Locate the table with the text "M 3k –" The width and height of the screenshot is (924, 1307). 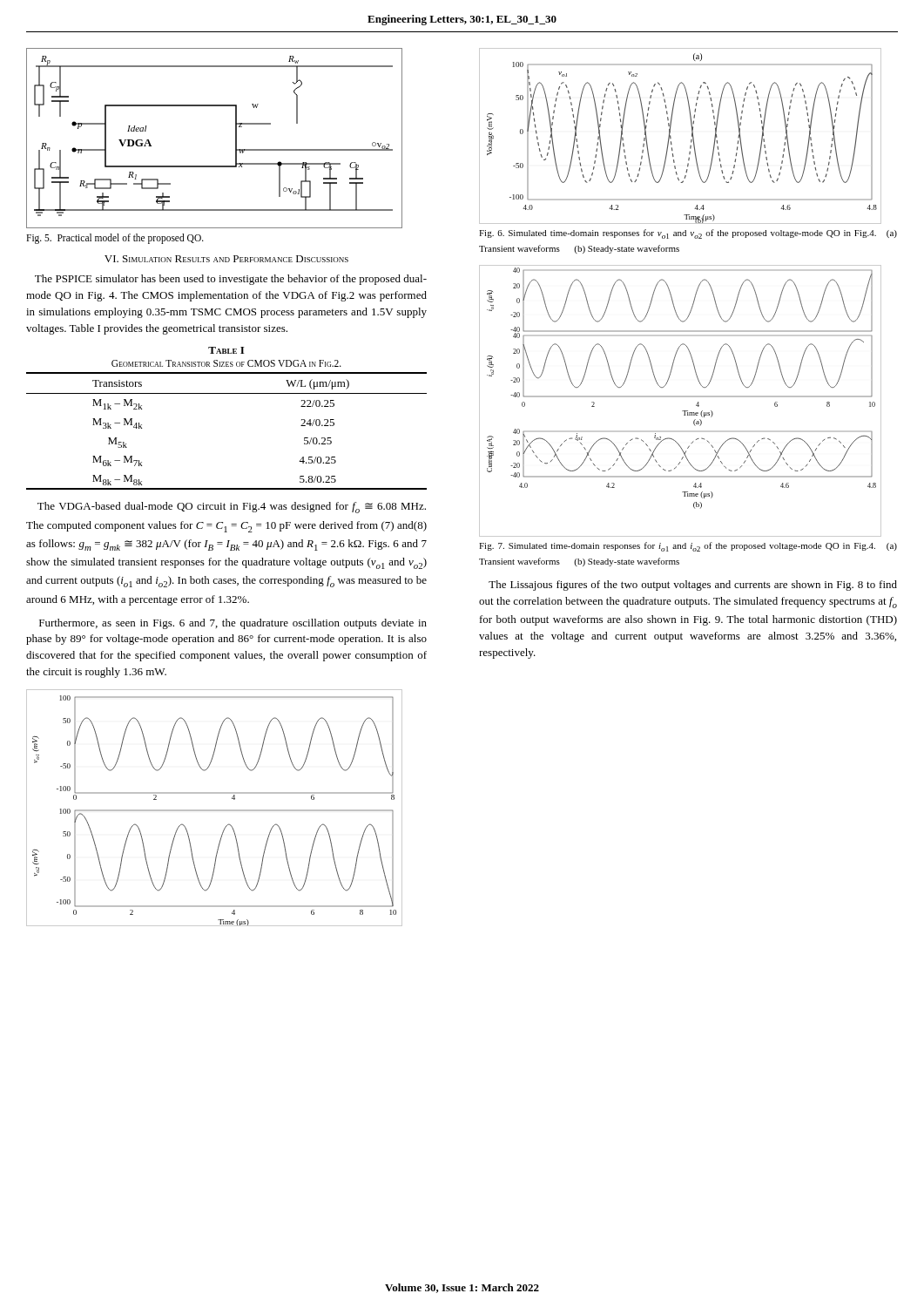pos(226,417)
